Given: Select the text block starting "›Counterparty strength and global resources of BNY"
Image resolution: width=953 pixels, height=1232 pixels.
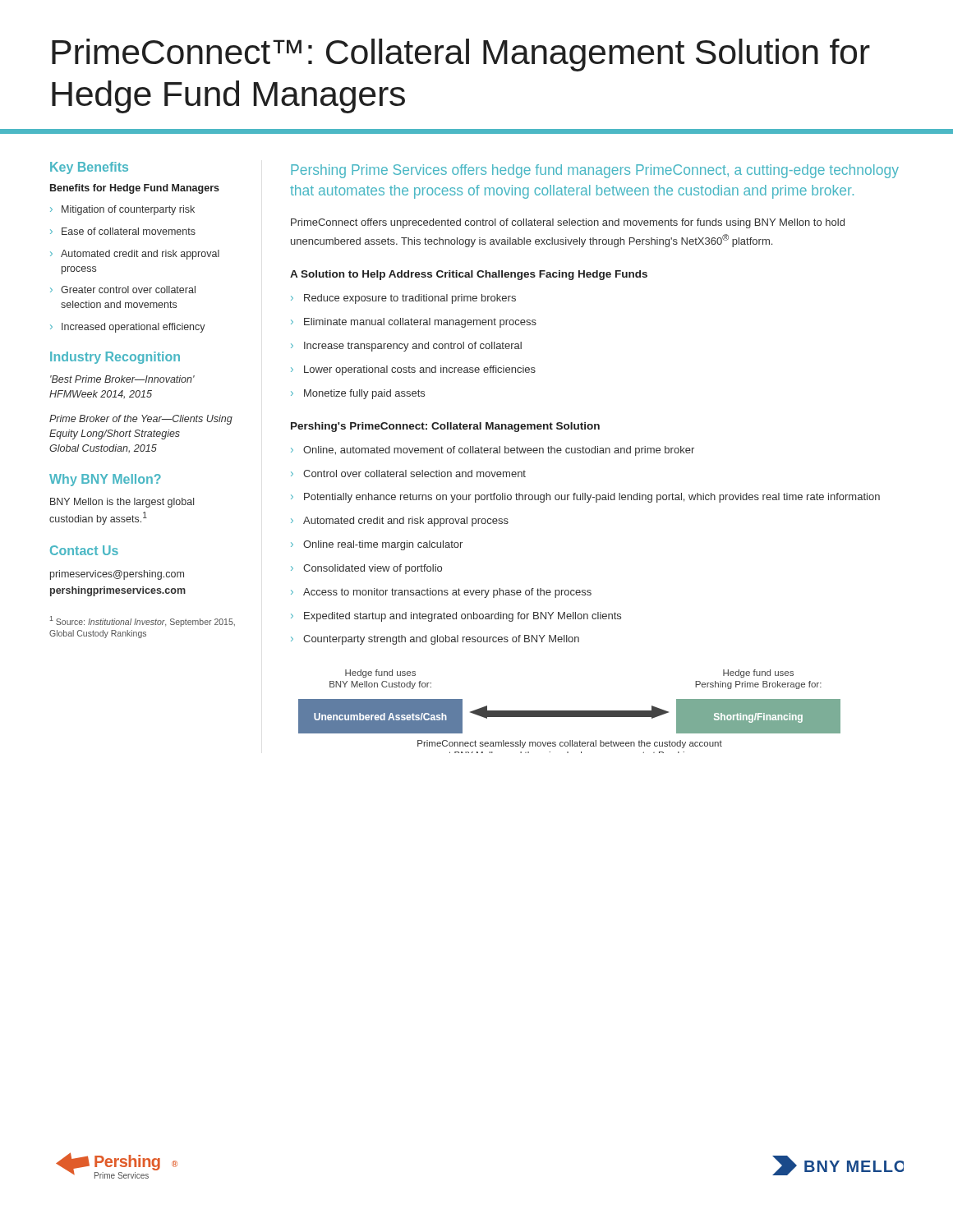Looking at the screenshot, I should click(x=435, y=639).
